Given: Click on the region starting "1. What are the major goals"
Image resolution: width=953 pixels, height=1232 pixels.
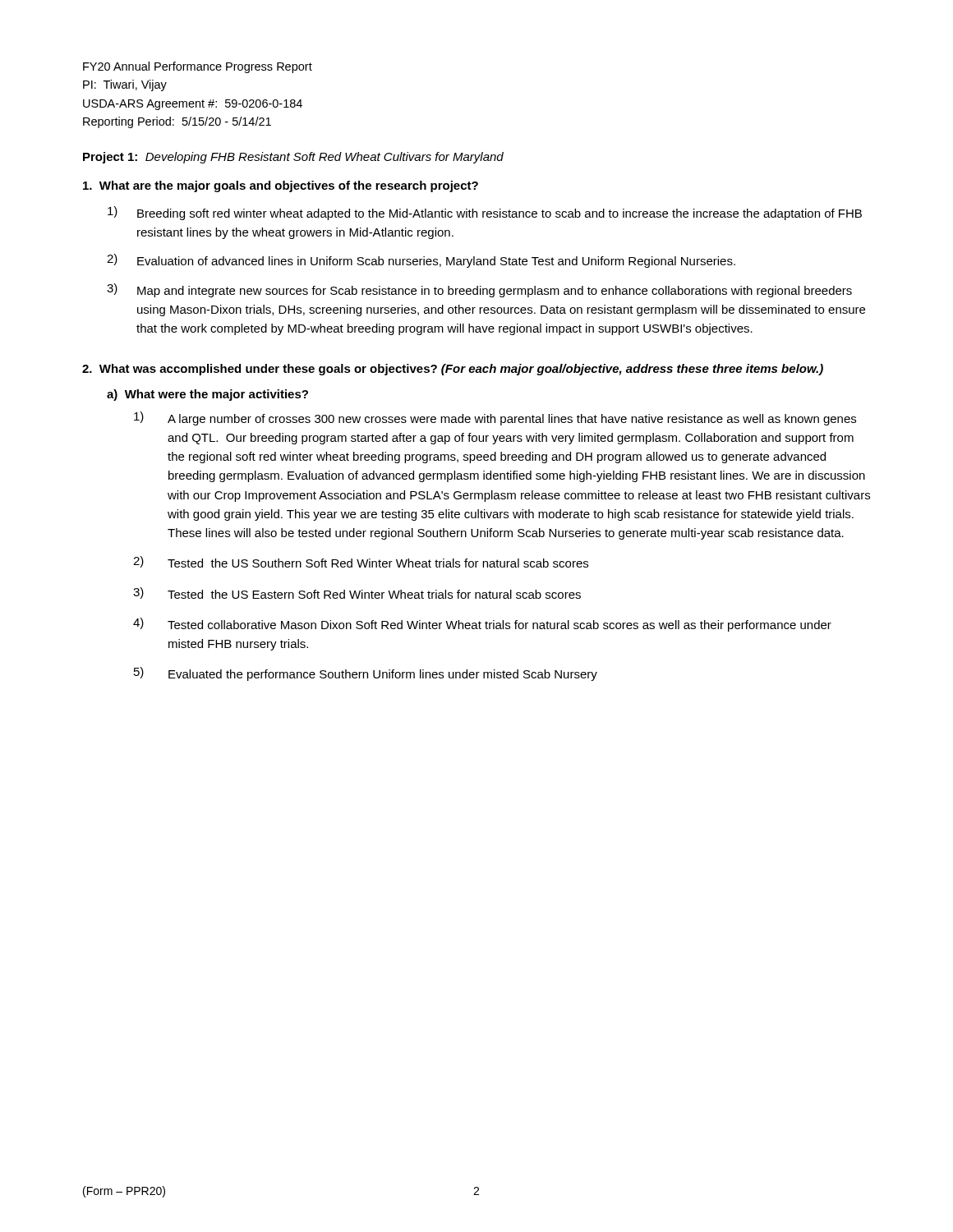Looking at the screenshot, I should coord(280,185).
